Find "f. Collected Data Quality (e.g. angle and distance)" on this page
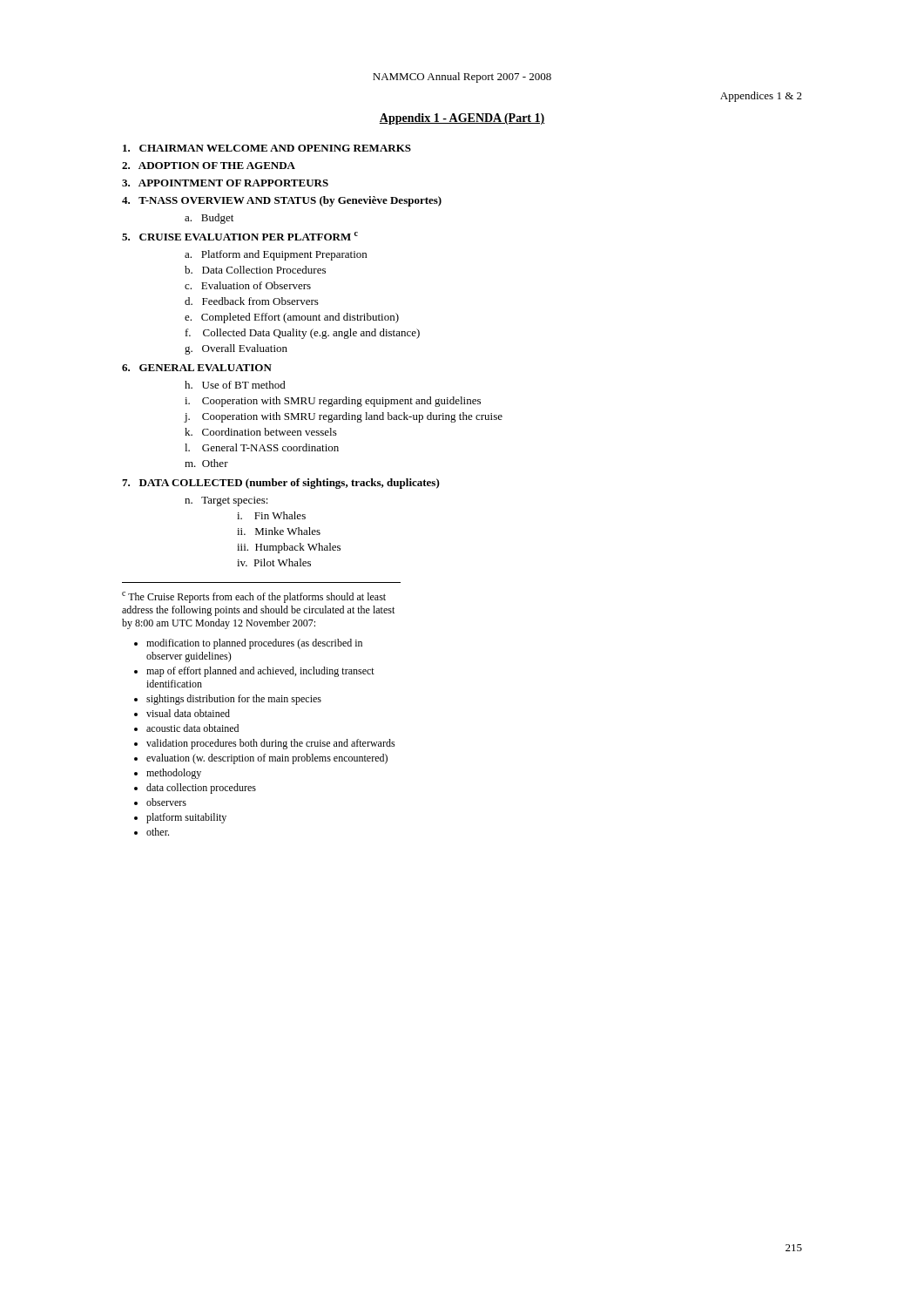 tap(302, 333)
